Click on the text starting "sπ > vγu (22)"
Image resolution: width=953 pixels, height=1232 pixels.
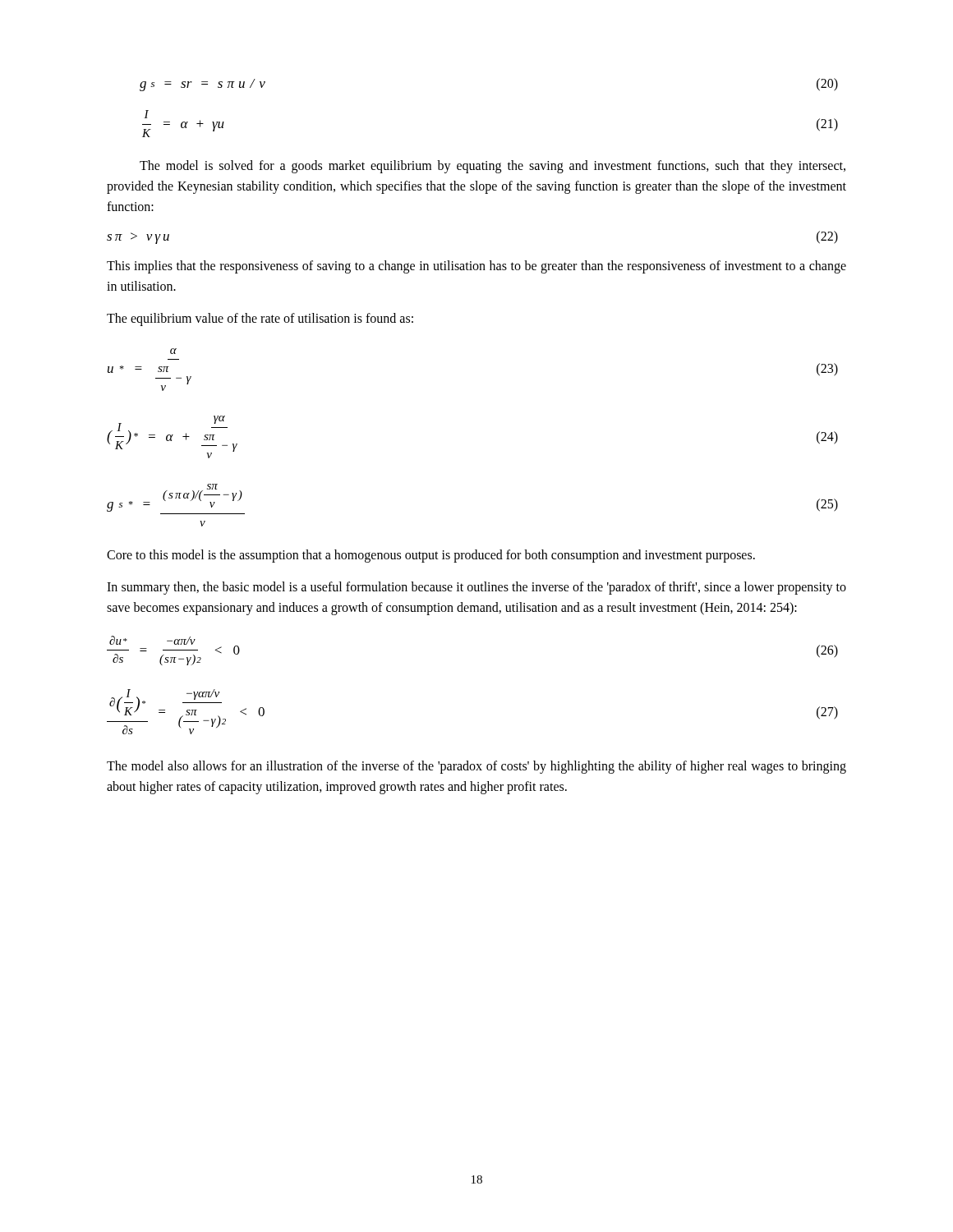[134, 237]
